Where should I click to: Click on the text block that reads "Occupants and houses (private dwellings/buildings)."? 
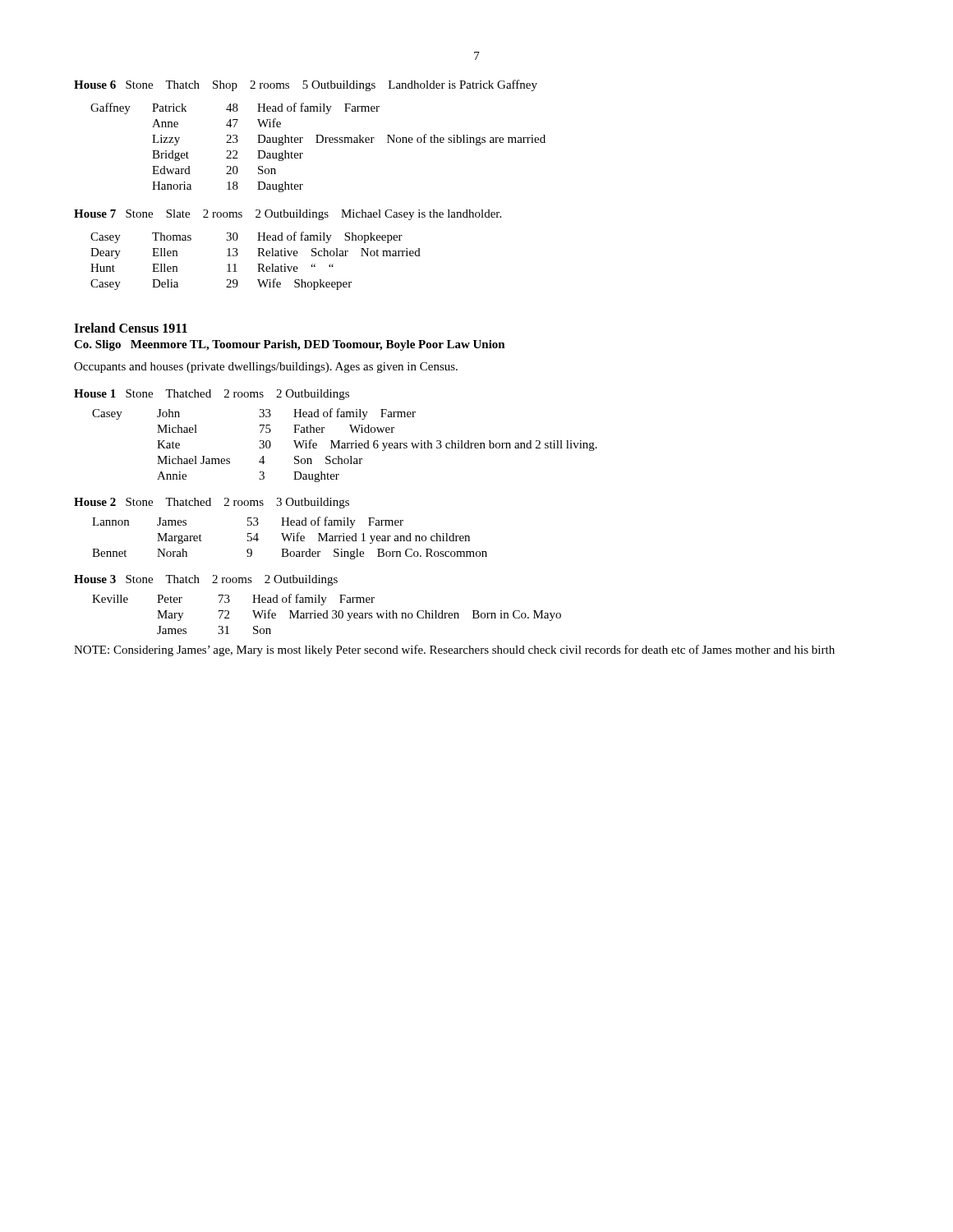266,366
